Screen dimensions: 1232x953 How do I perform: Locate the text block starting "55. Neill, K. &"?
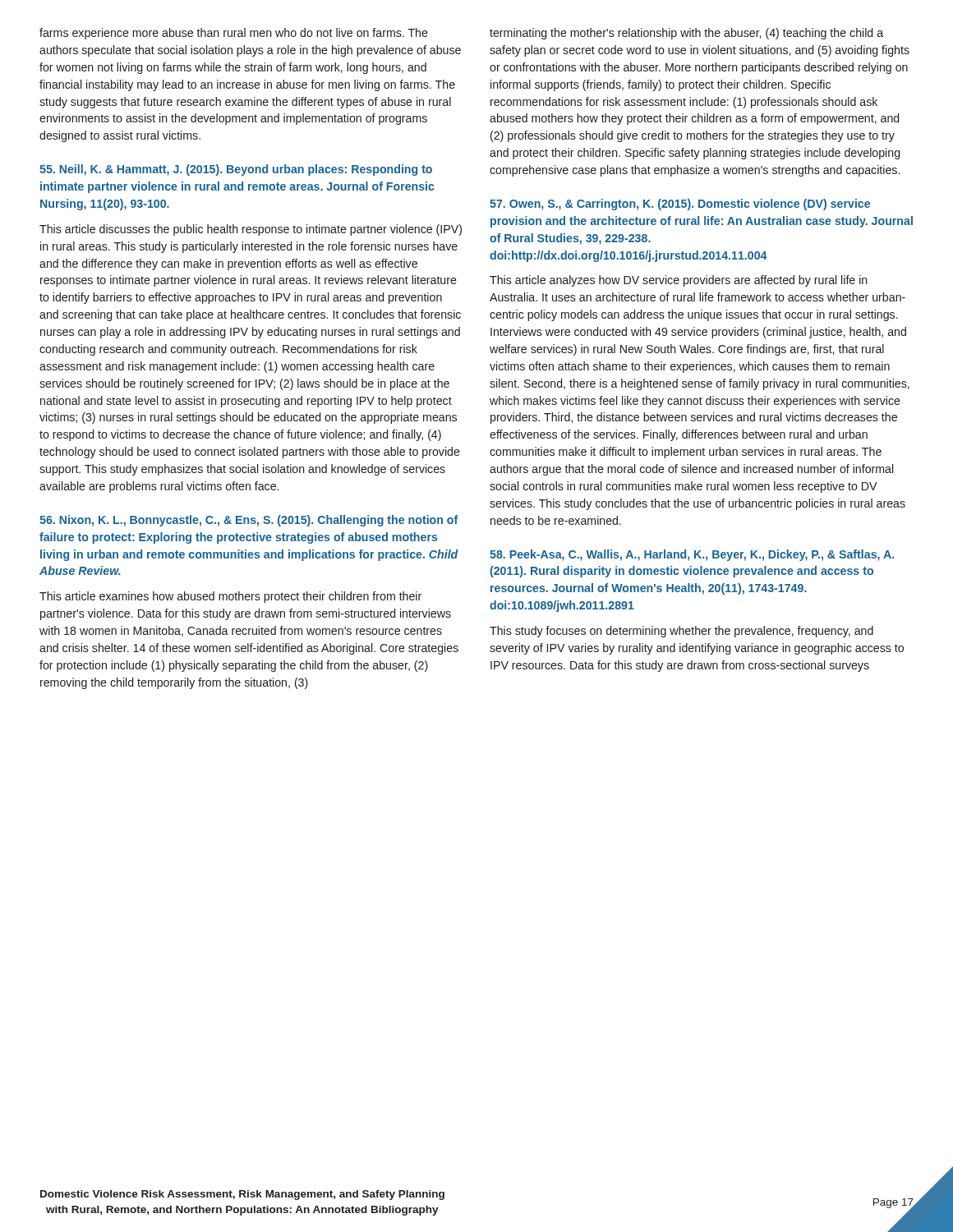(237, 186)
